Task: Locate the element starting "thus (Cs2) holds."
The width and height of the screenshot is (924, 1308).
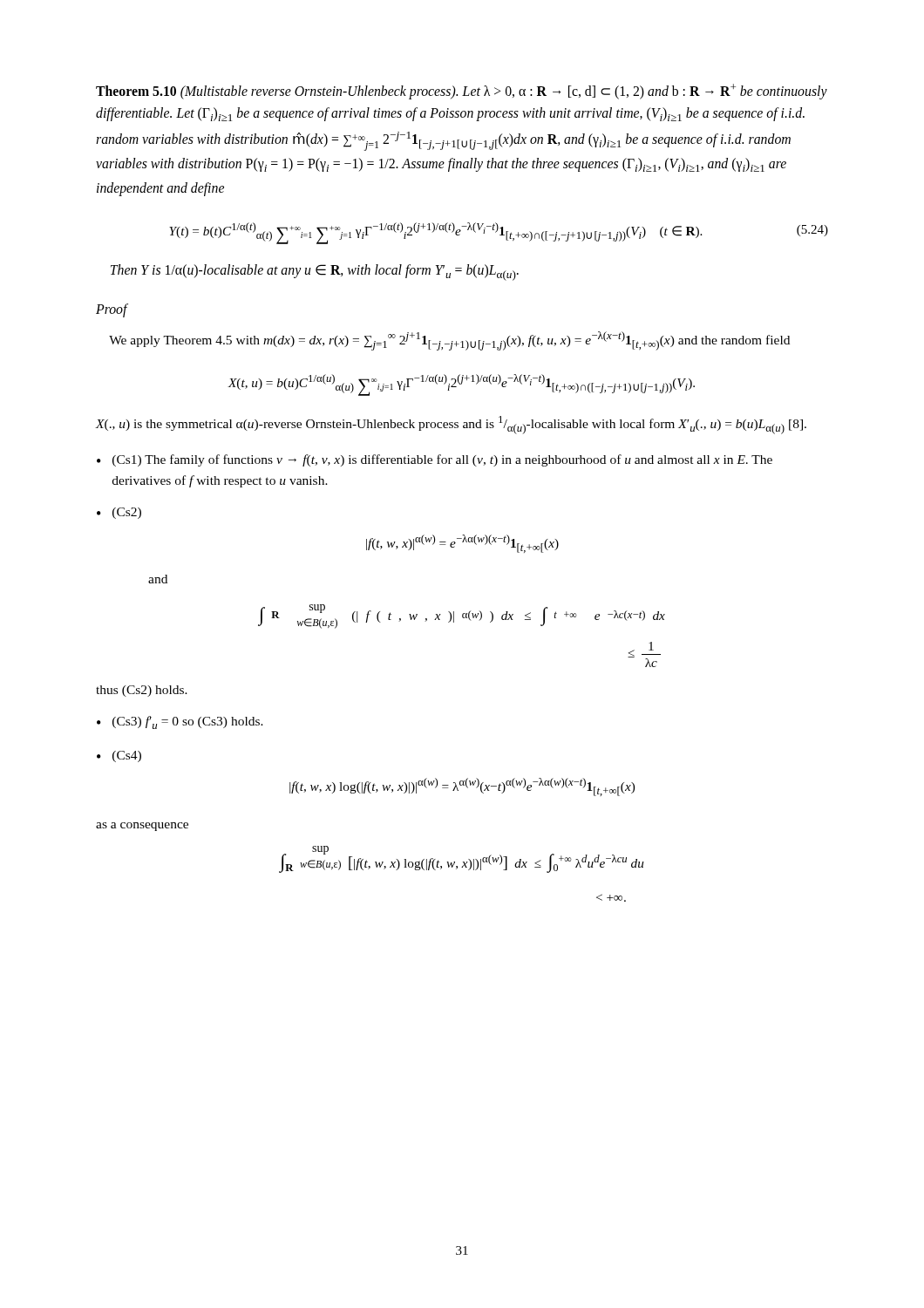Action: pyautogui.click(x=142, y=690)
